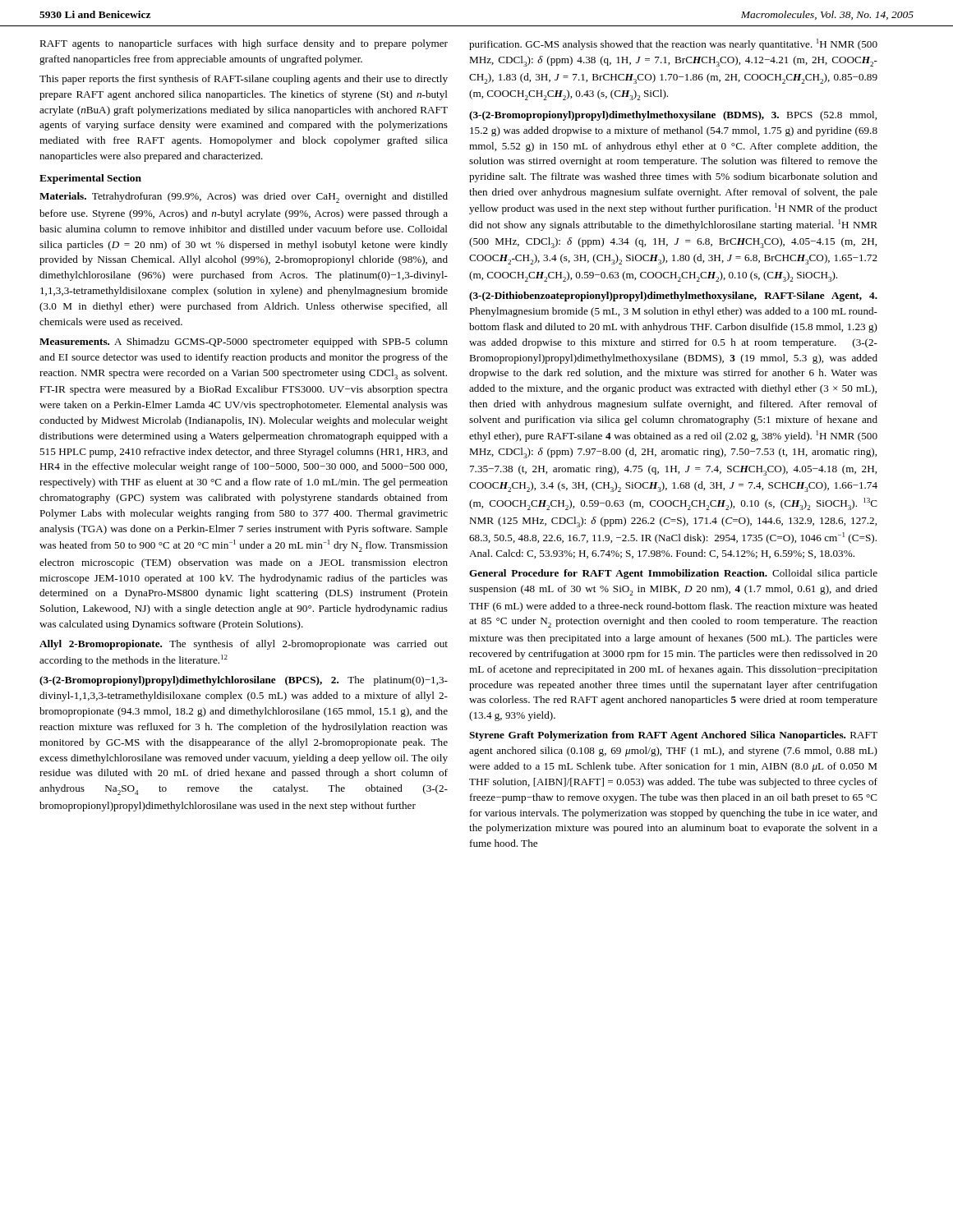
Task: Click on the passage starting "Styrene Graft Polymerization from"
Action: point(673,790)
